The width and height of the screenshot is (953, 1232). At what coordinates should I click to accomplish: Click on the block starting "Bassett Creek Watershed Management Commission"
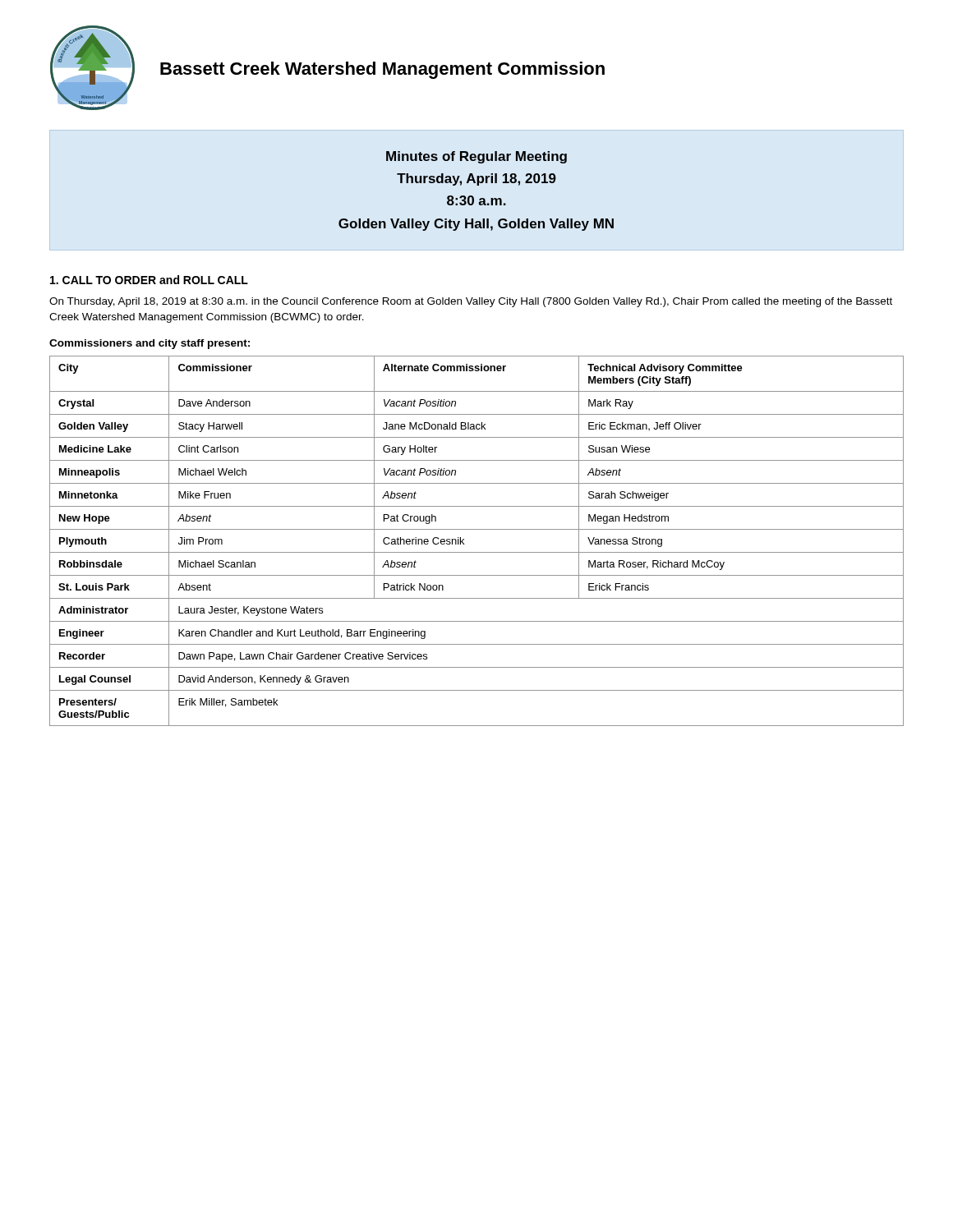(x=382, y=69)
